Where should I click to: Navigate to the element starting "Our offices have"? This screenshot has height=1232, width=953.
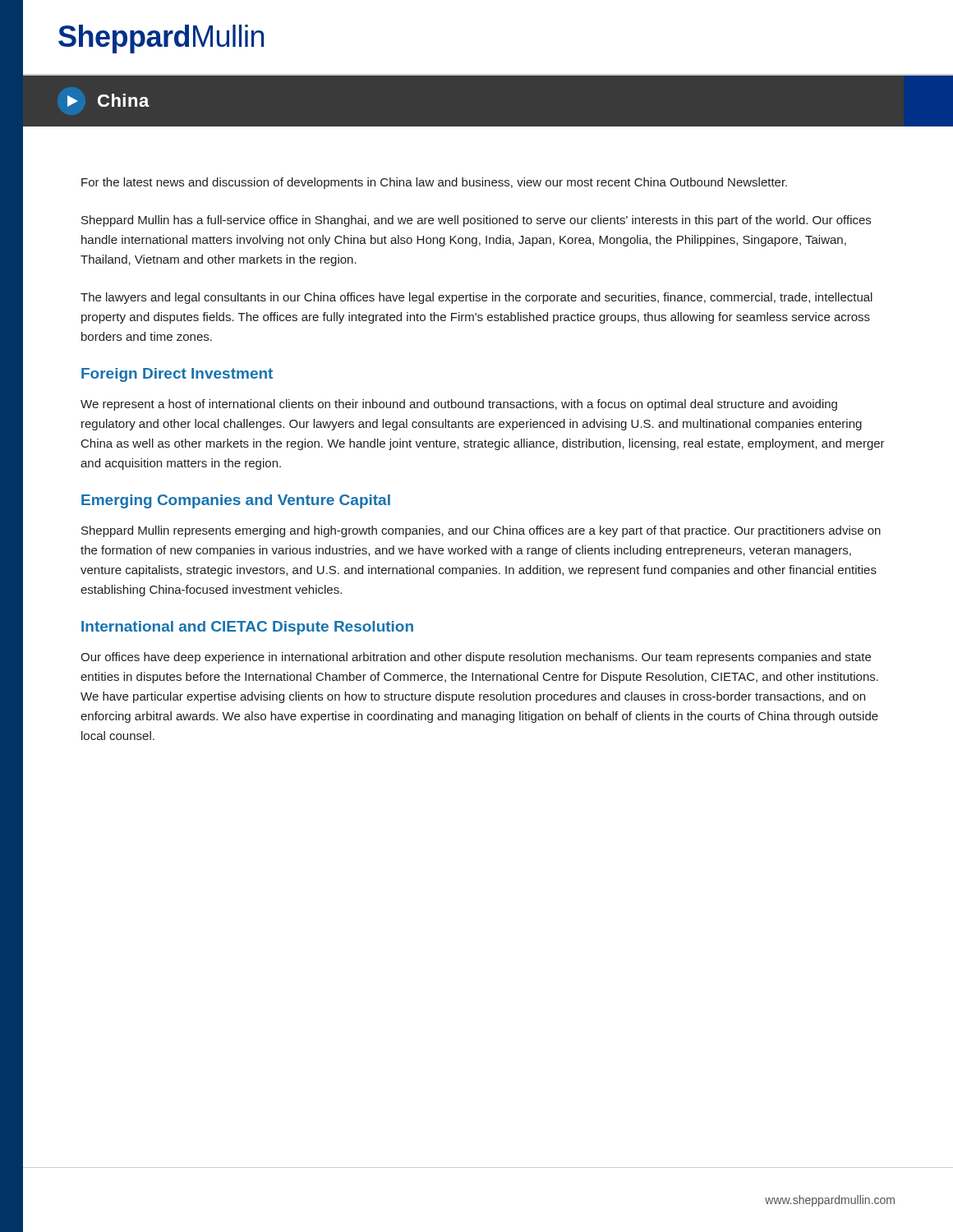(x=480, y=696)
